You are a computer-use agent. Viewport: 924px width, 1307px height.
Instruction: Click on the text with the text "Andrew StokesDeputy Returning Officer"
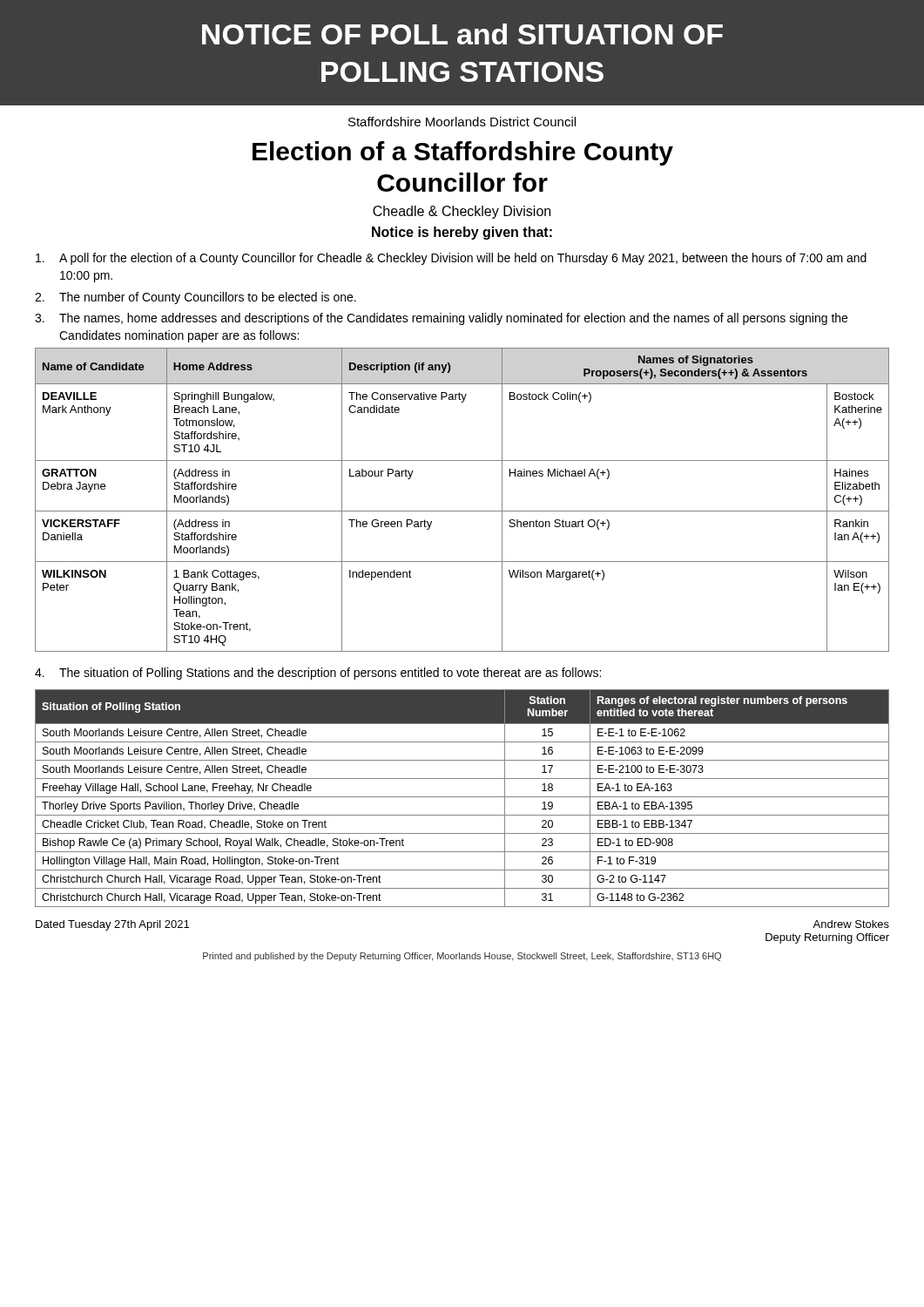click(x=827, y=930)
